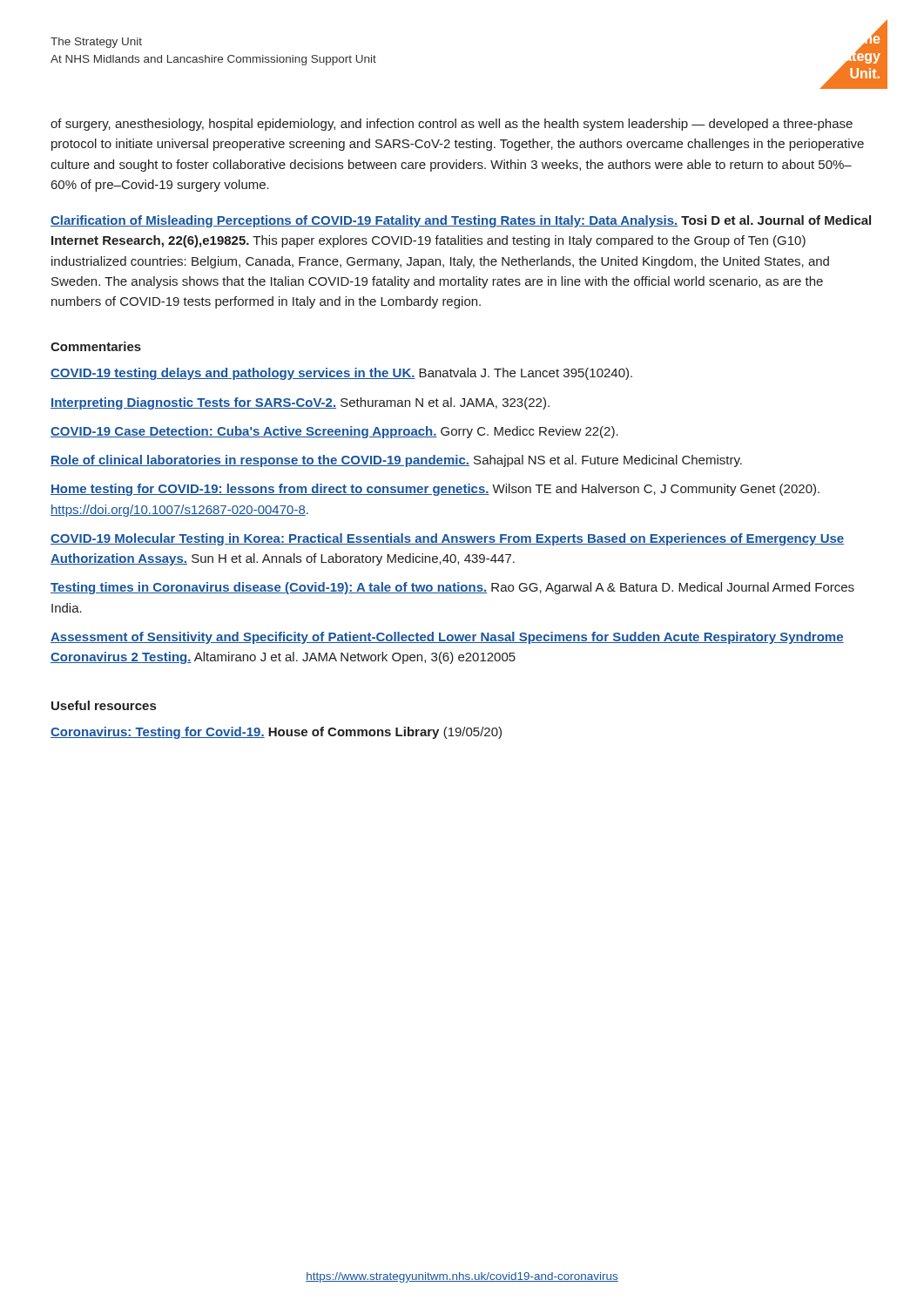Click where it says "Useful resources"
The image size is (924, 1307).
(104, 706)
